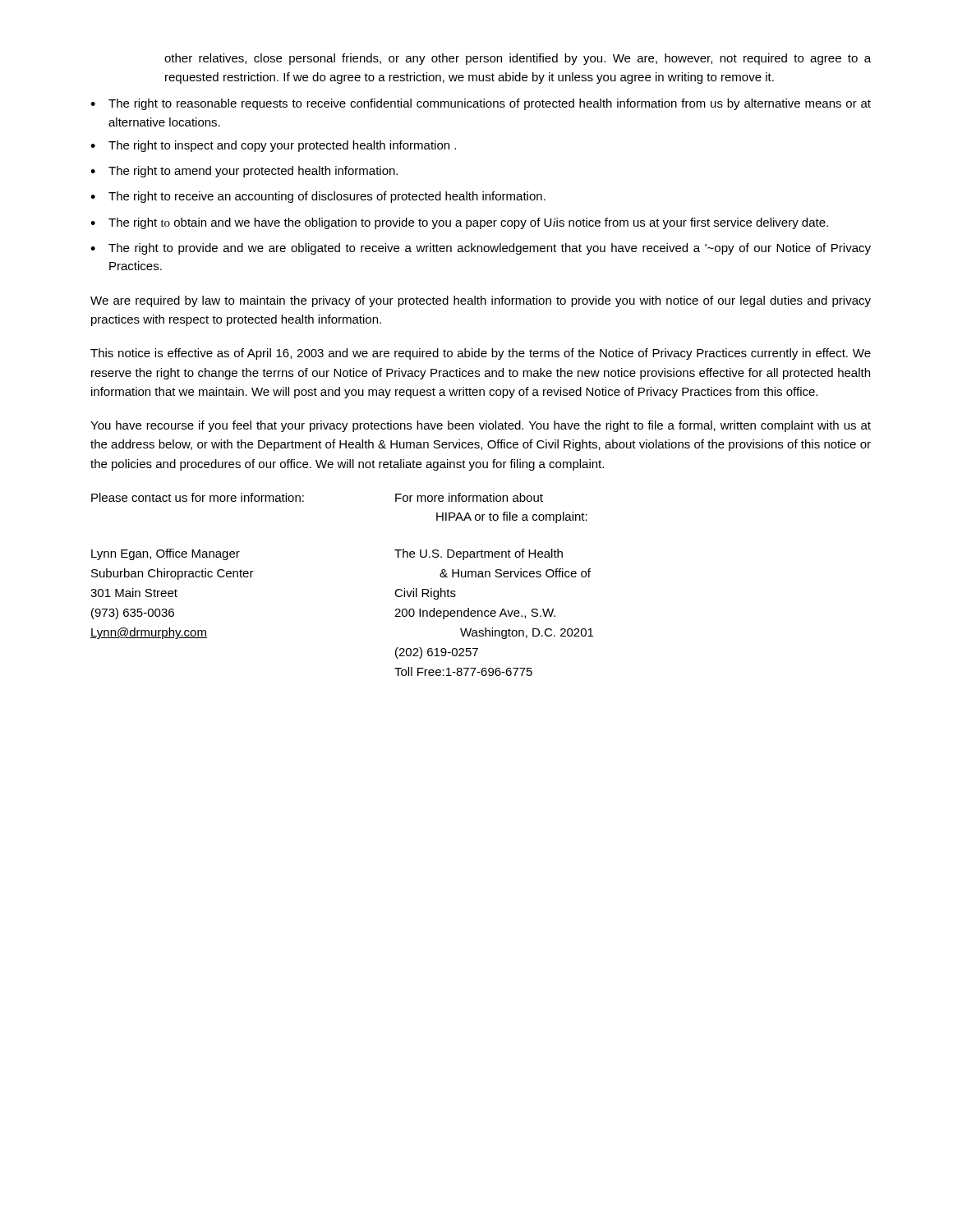This screenshot has height=1232, width=953.
Task: Find the text block starting "We are required by"
Action: pyautogui.click(x=481, y=310)
